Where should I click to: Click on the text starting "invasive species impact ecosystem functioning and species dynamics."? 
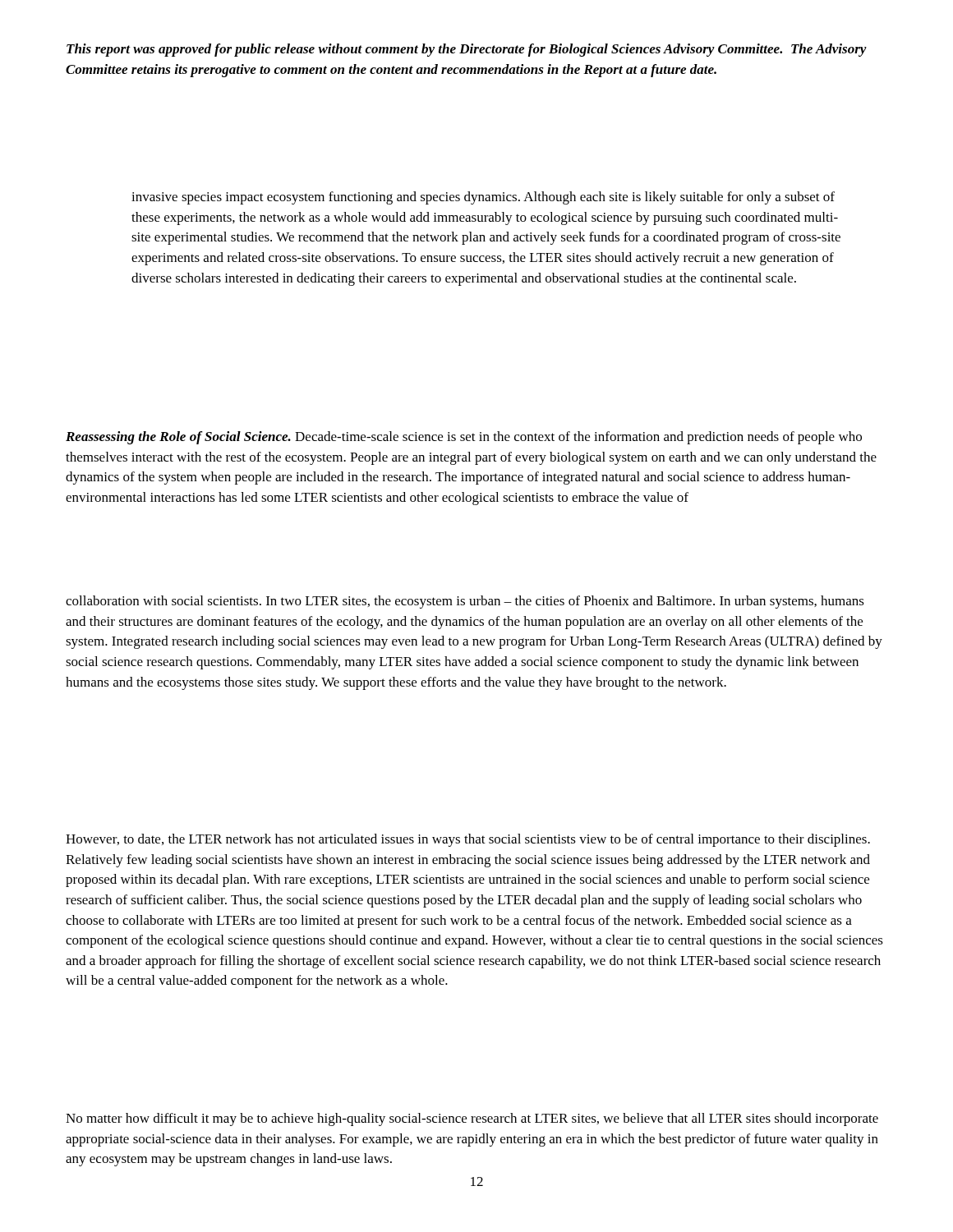(493, 238)
